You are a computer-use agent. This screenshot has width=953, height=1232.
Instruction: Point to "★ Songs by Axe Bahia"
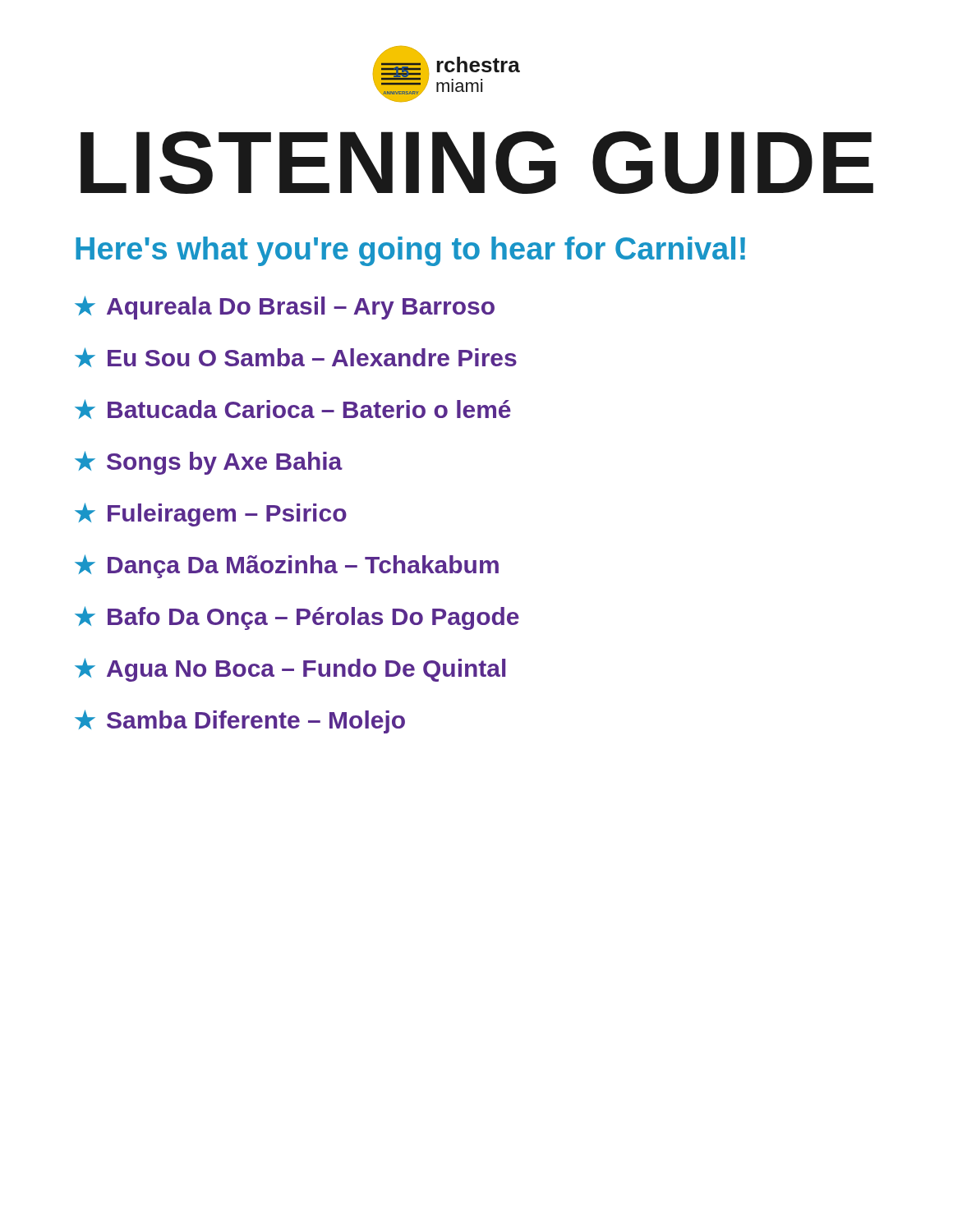[209, 463]
